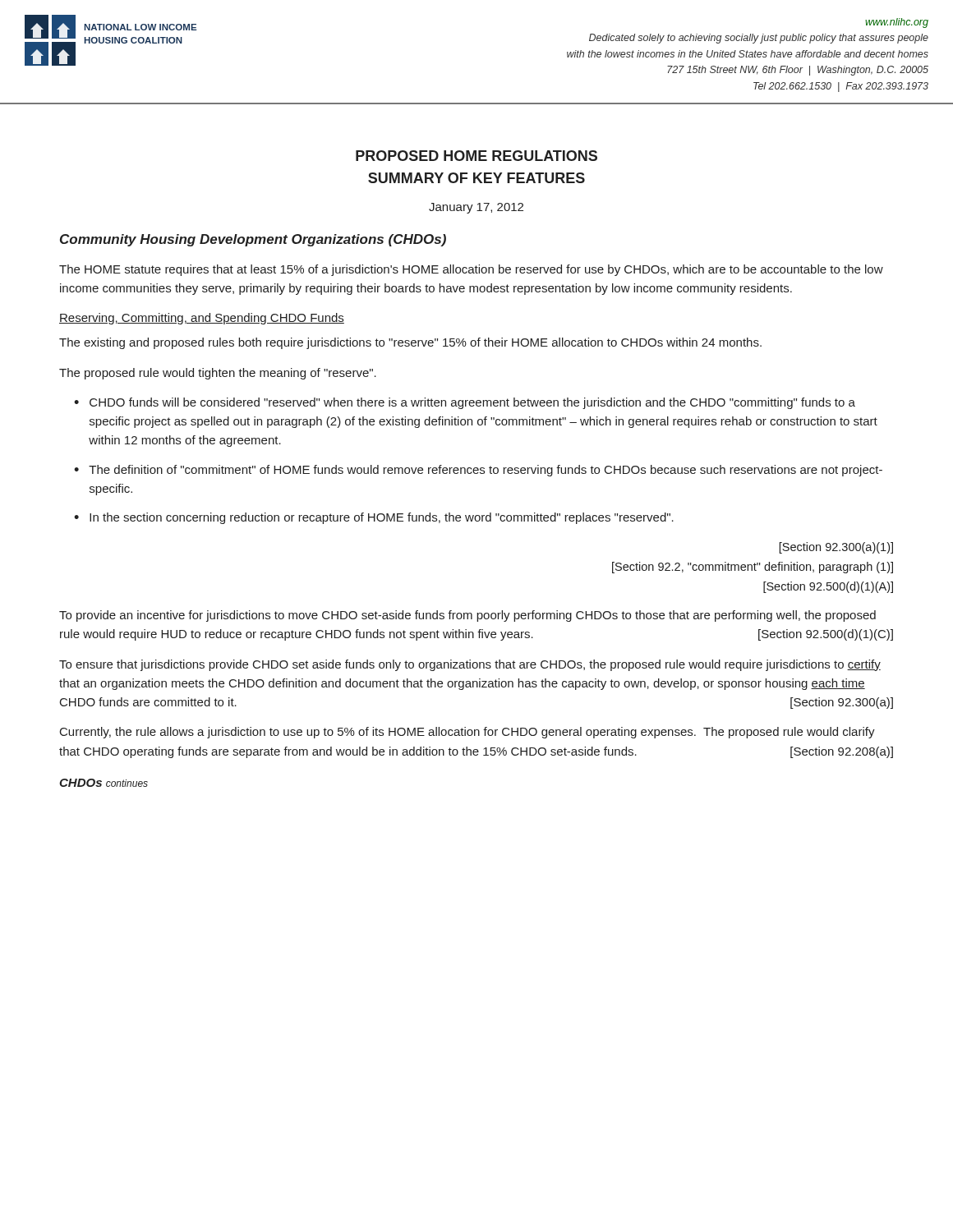
Task: Select the text block that reads "The existing and proposed rules both"
Action: tap(411, 342)
